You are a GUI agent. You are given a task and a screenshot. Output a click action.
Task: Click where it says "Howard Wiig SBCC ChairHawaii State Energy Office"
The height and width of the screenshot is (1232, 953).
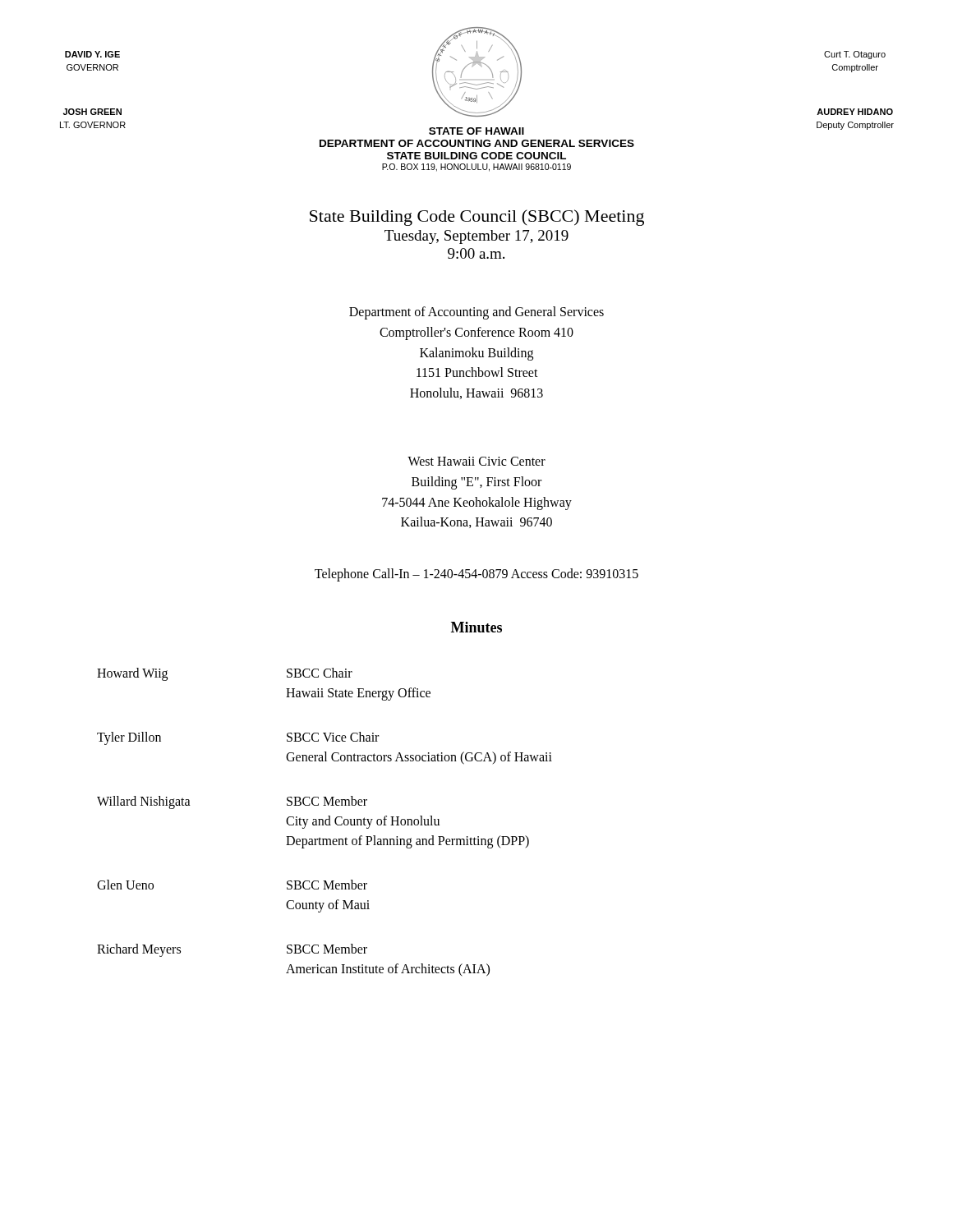pos(123,675)
